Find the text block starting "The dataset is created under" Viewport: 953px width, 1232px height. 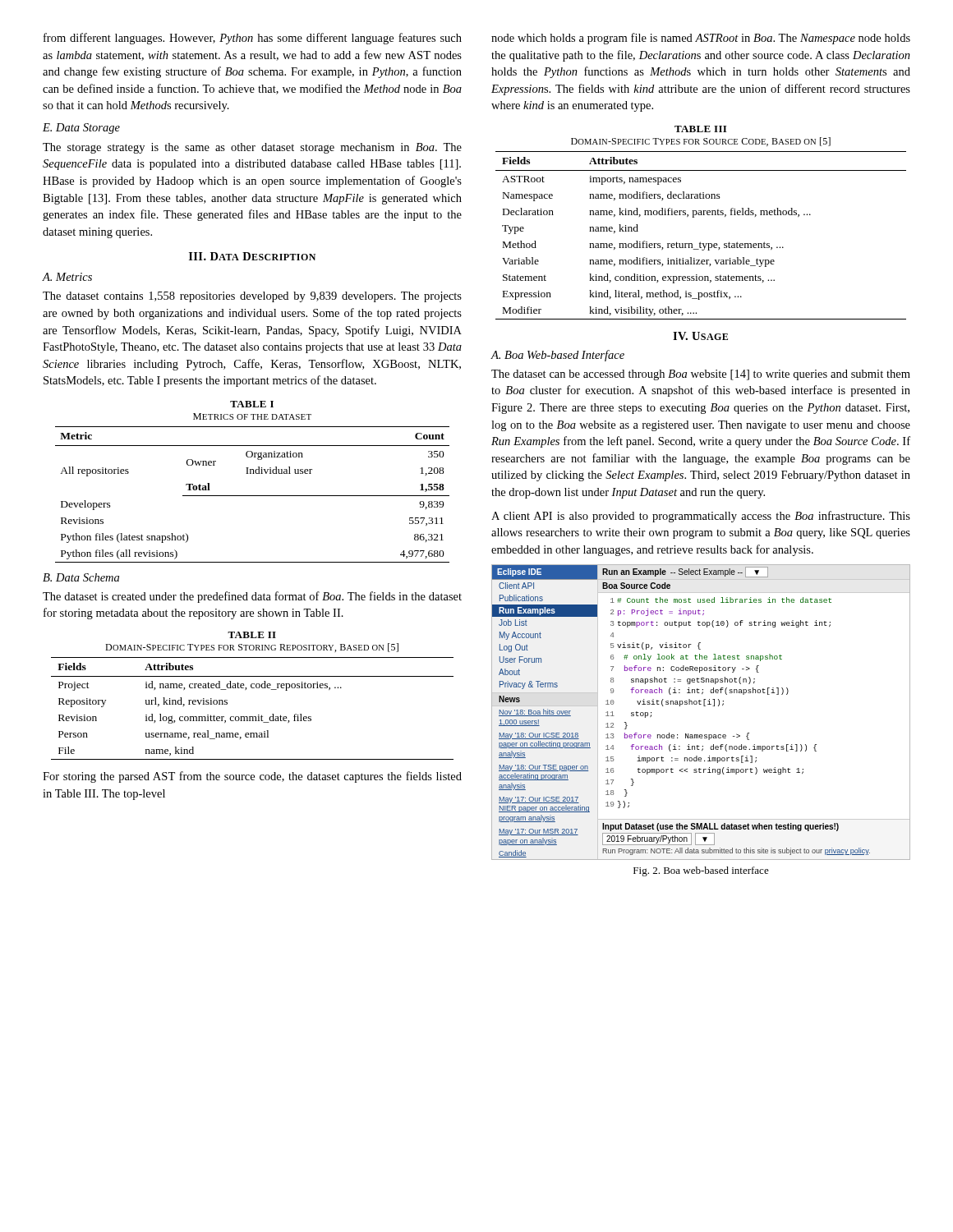click(x=252, y=605)
